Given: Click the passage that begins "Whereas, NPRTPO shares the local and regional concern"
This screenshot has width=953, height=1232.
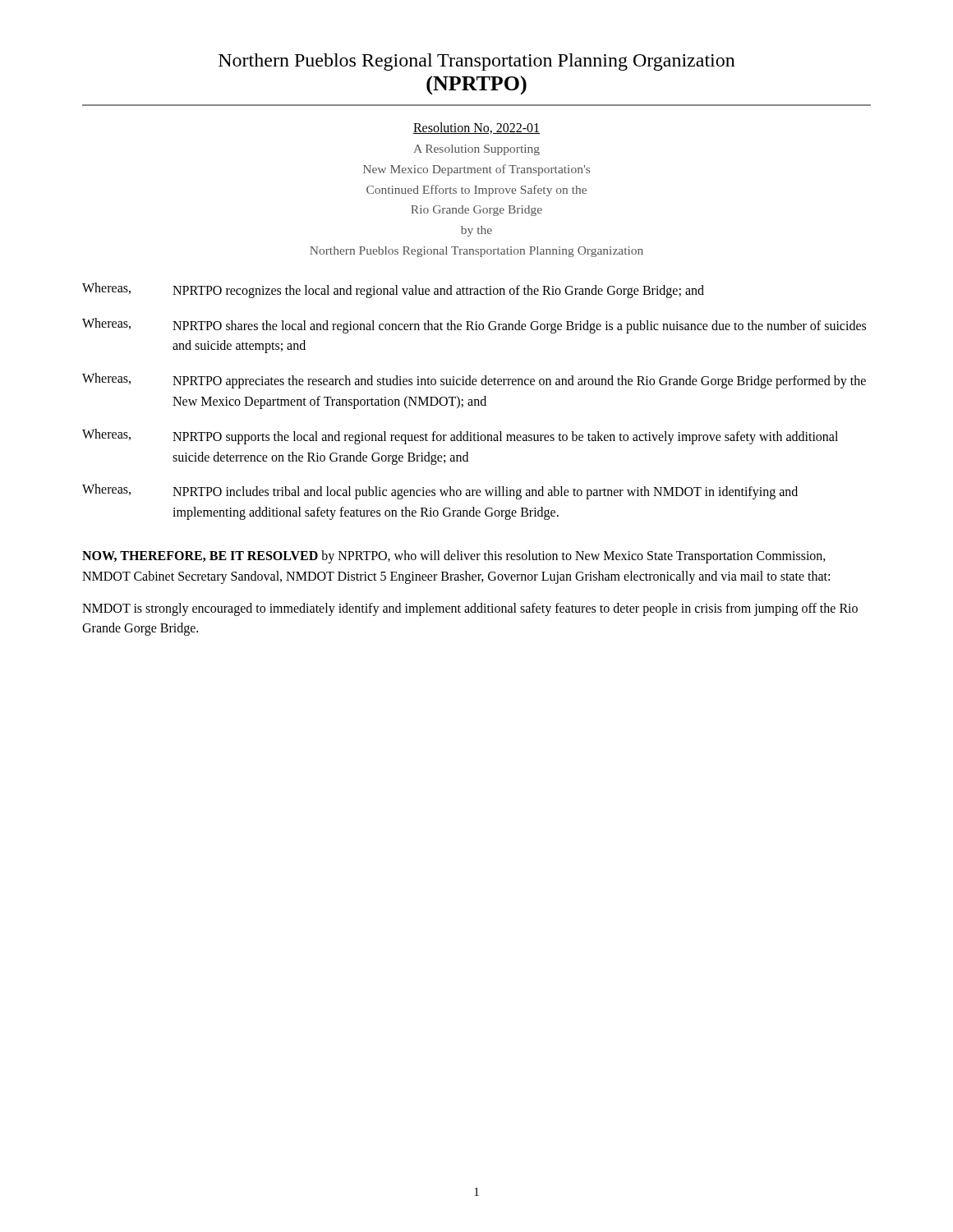Looking at the screenshot, I should 476,336.
